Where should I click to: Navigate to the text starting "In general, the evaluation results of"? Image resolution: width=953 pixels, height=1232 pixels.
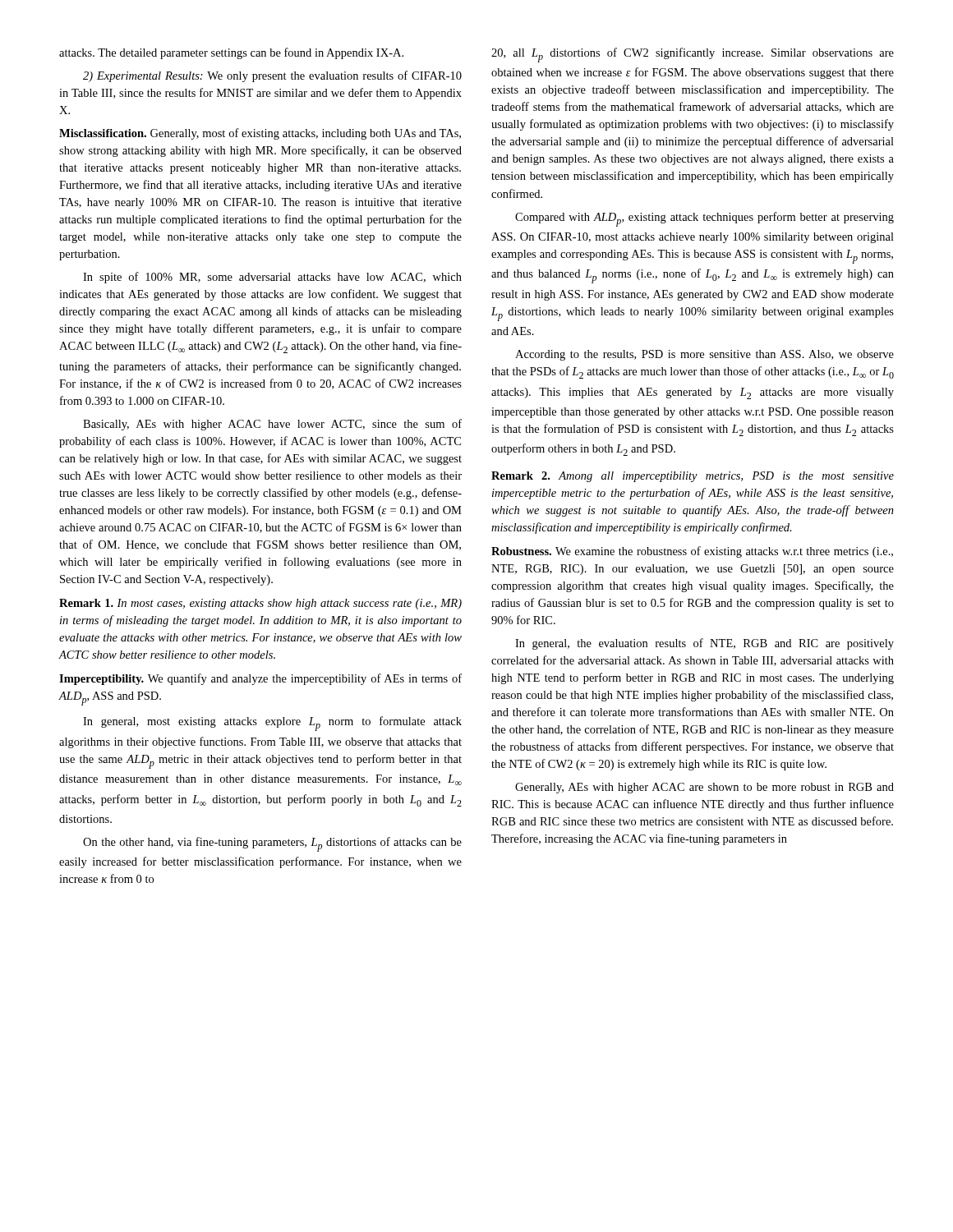(693, 704)
